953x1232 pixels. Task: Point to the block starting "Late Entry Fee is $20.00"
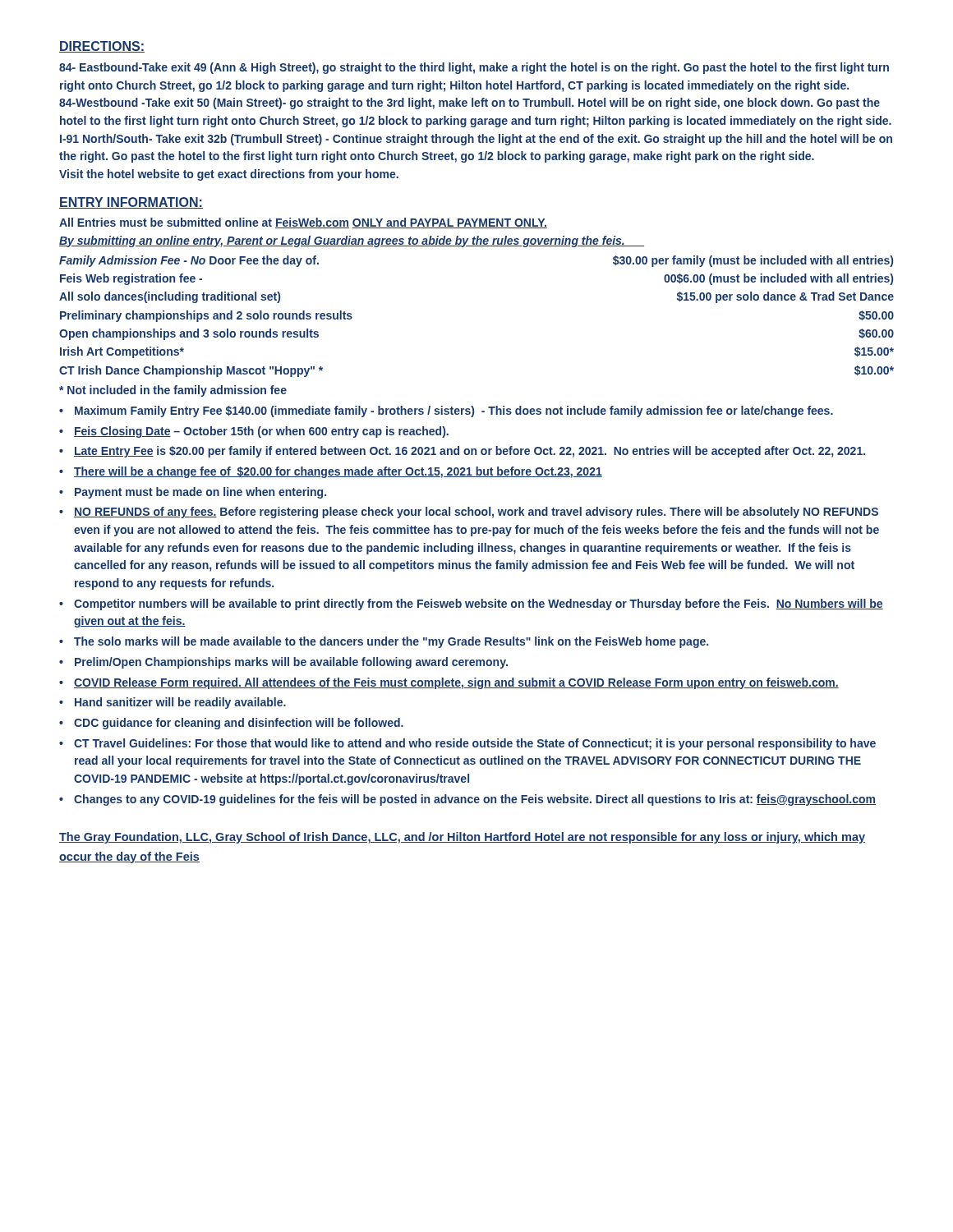[470, 451]
